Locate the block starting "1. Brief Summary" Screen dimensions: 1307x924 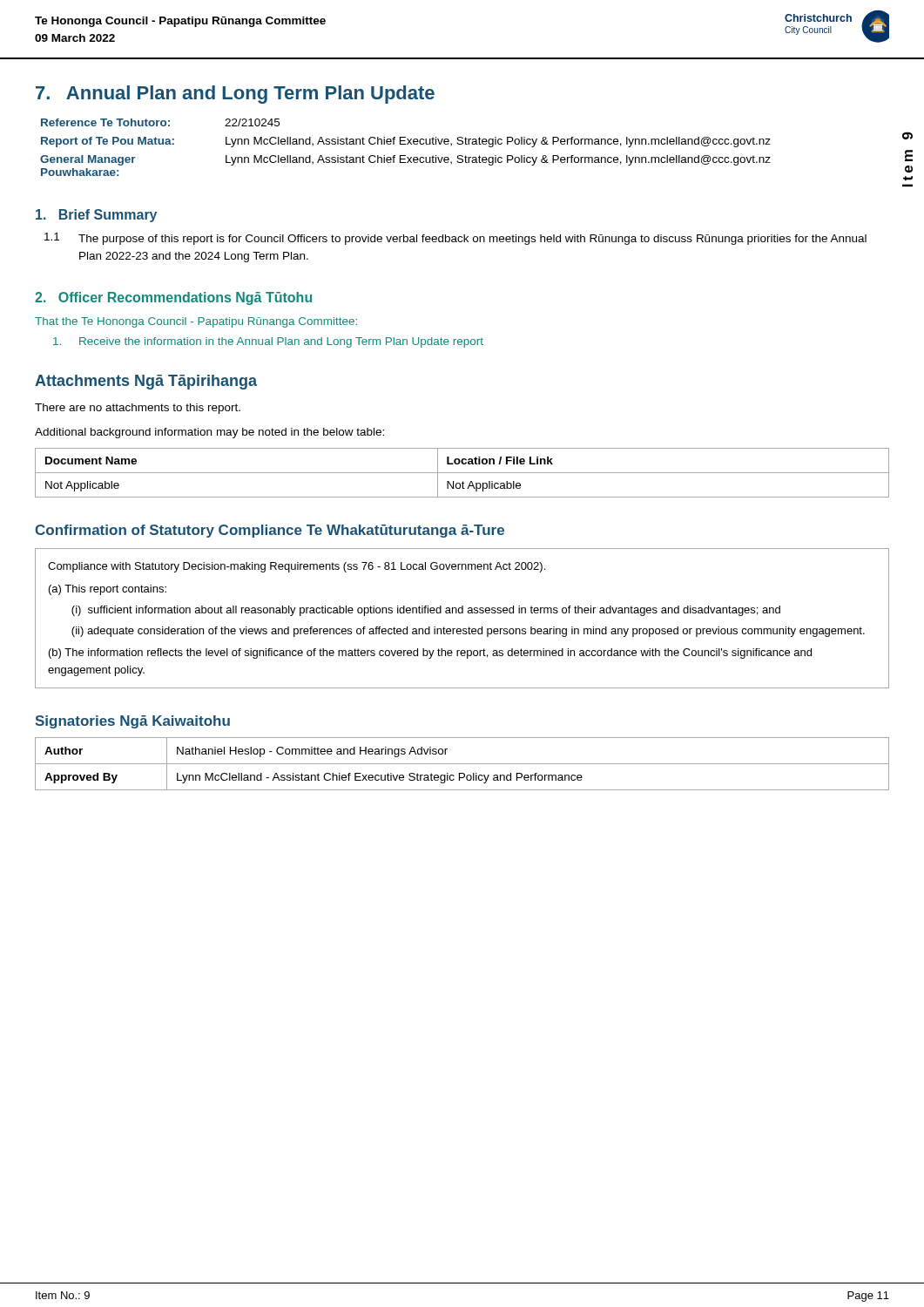96,215
